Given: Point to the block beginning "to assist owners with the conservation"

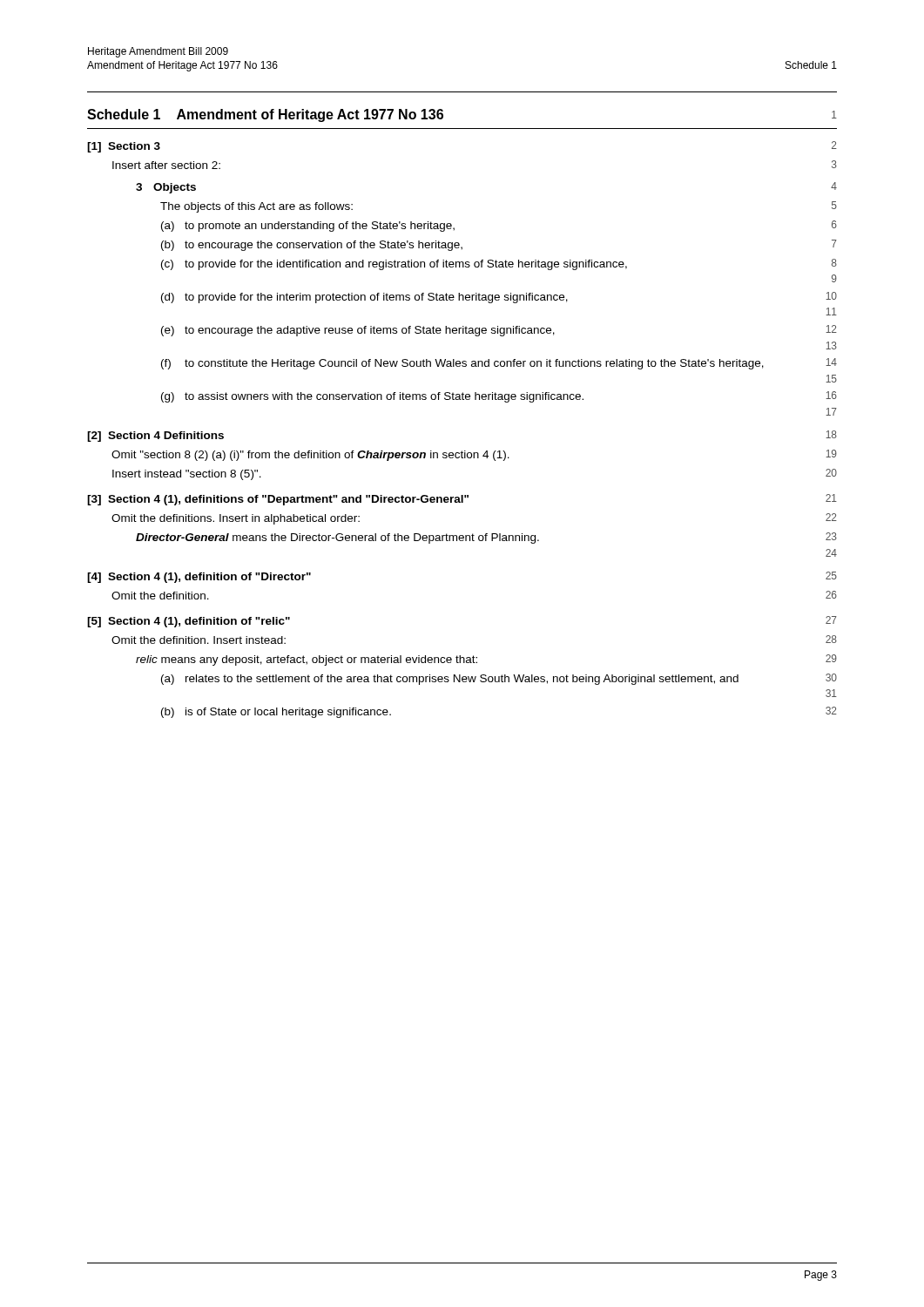Looking at the screenshot, I should 385,396.
